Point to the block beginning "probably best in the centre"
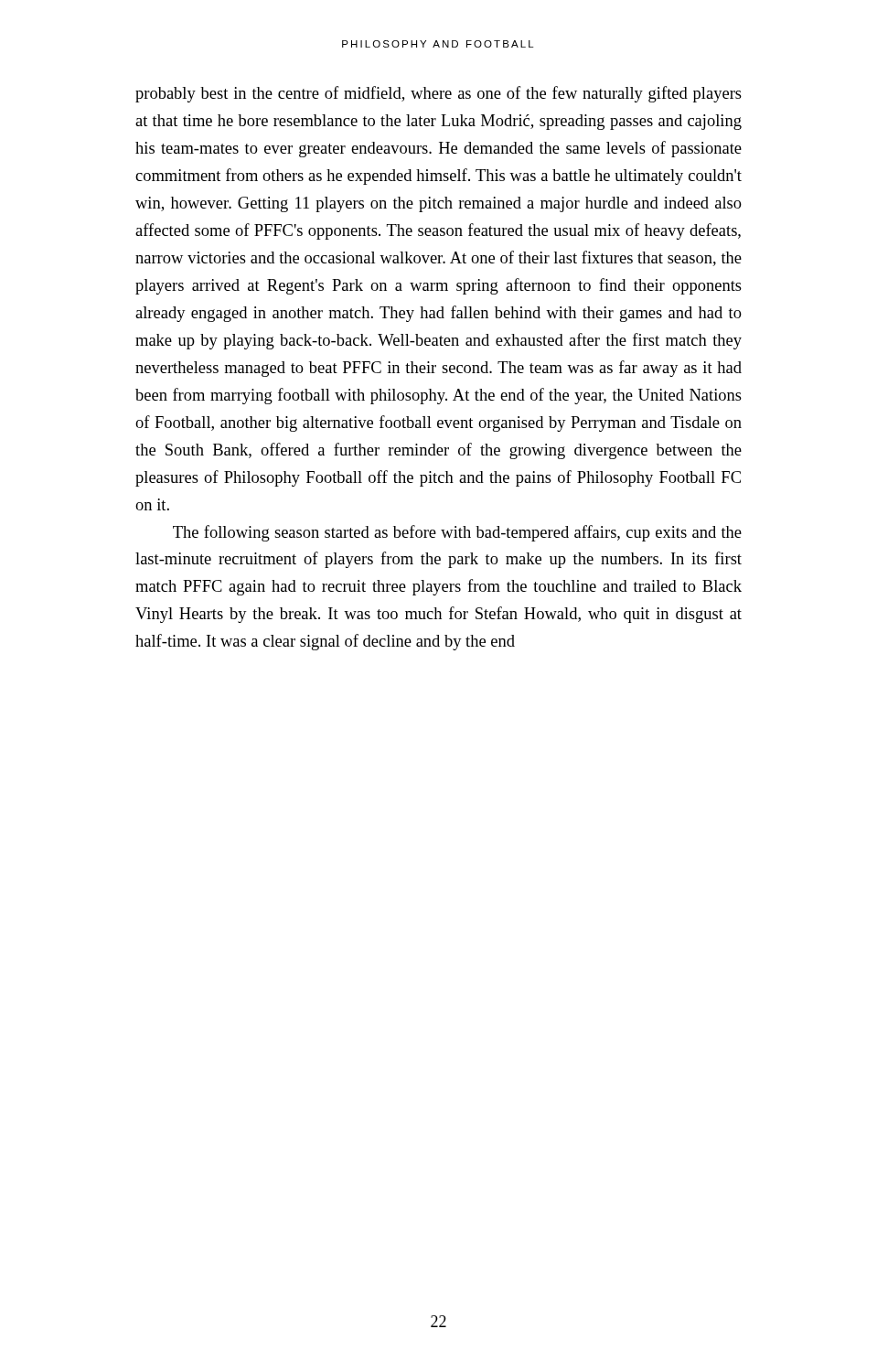This screenshot has height=1372, width=877. pos(438,368)
